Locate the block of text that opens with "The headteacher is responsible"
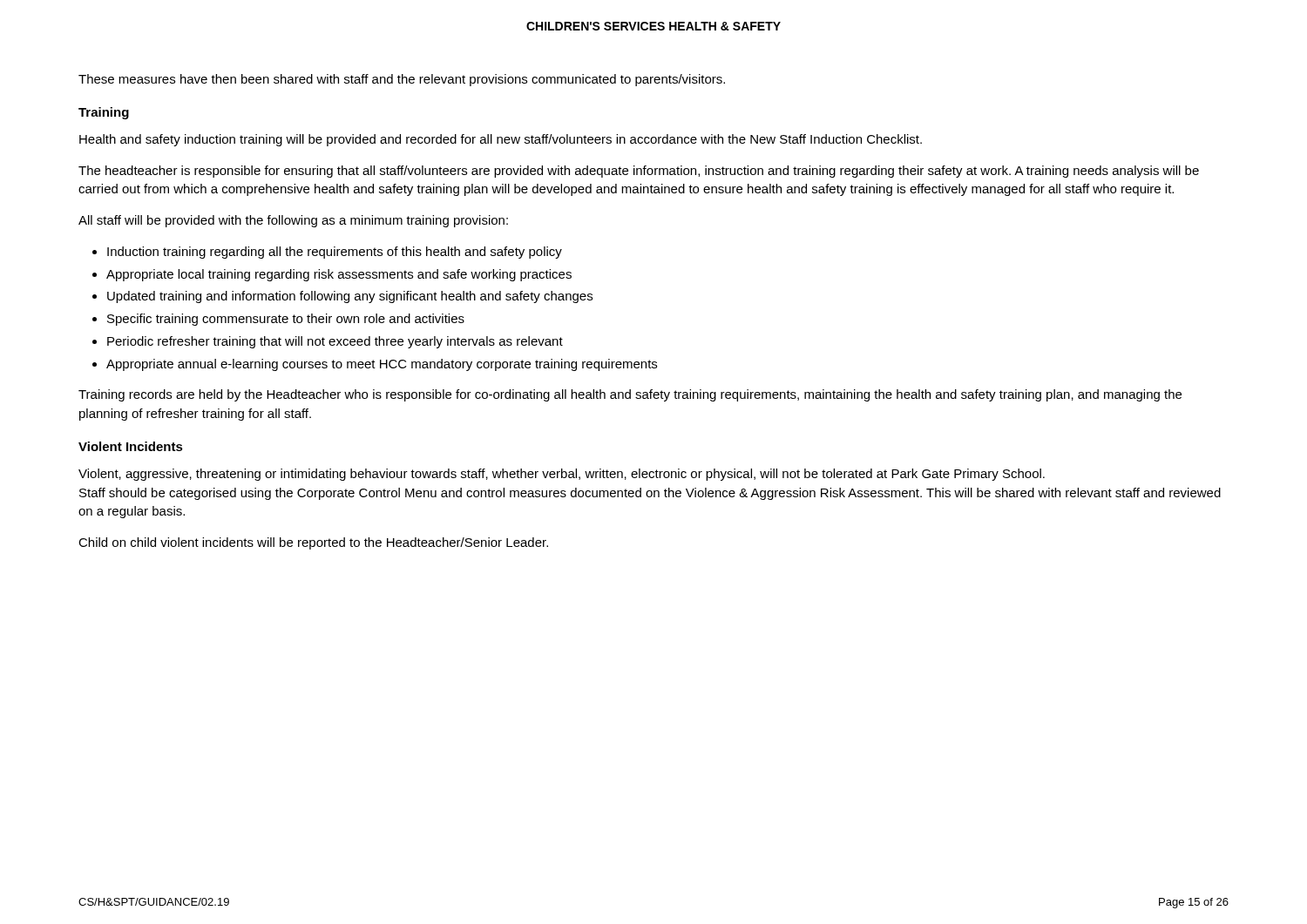The width and height of the screenshot is (1307, 924). [639, 179]
